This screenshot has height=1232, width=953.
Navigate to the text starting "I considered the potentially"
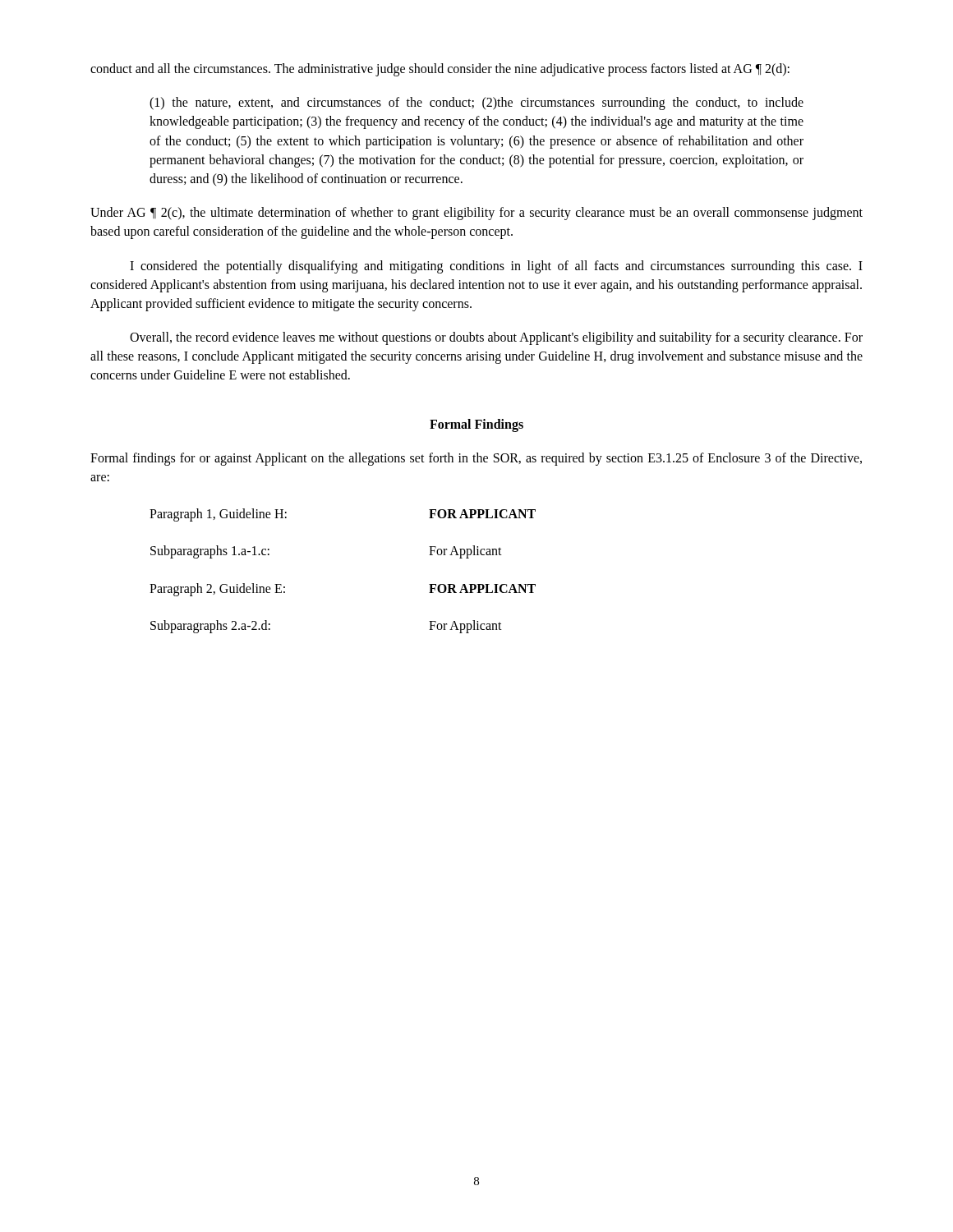(476, 284)
